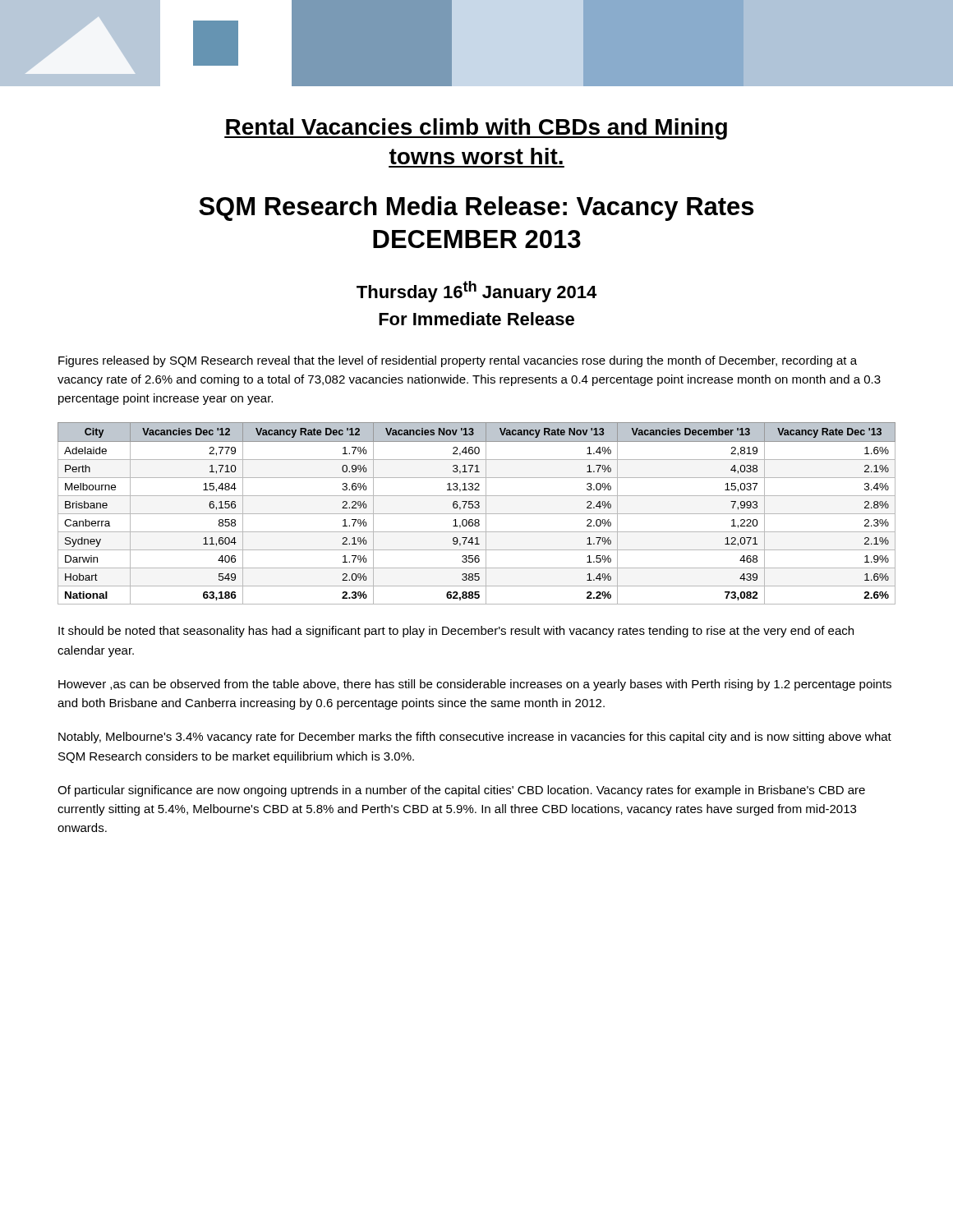The width and height of the screenshot is (953, 1232).
Task: Find the block on this page that starts "Of particular significance are now ongoing uptrends"
Action: (461, 809)
